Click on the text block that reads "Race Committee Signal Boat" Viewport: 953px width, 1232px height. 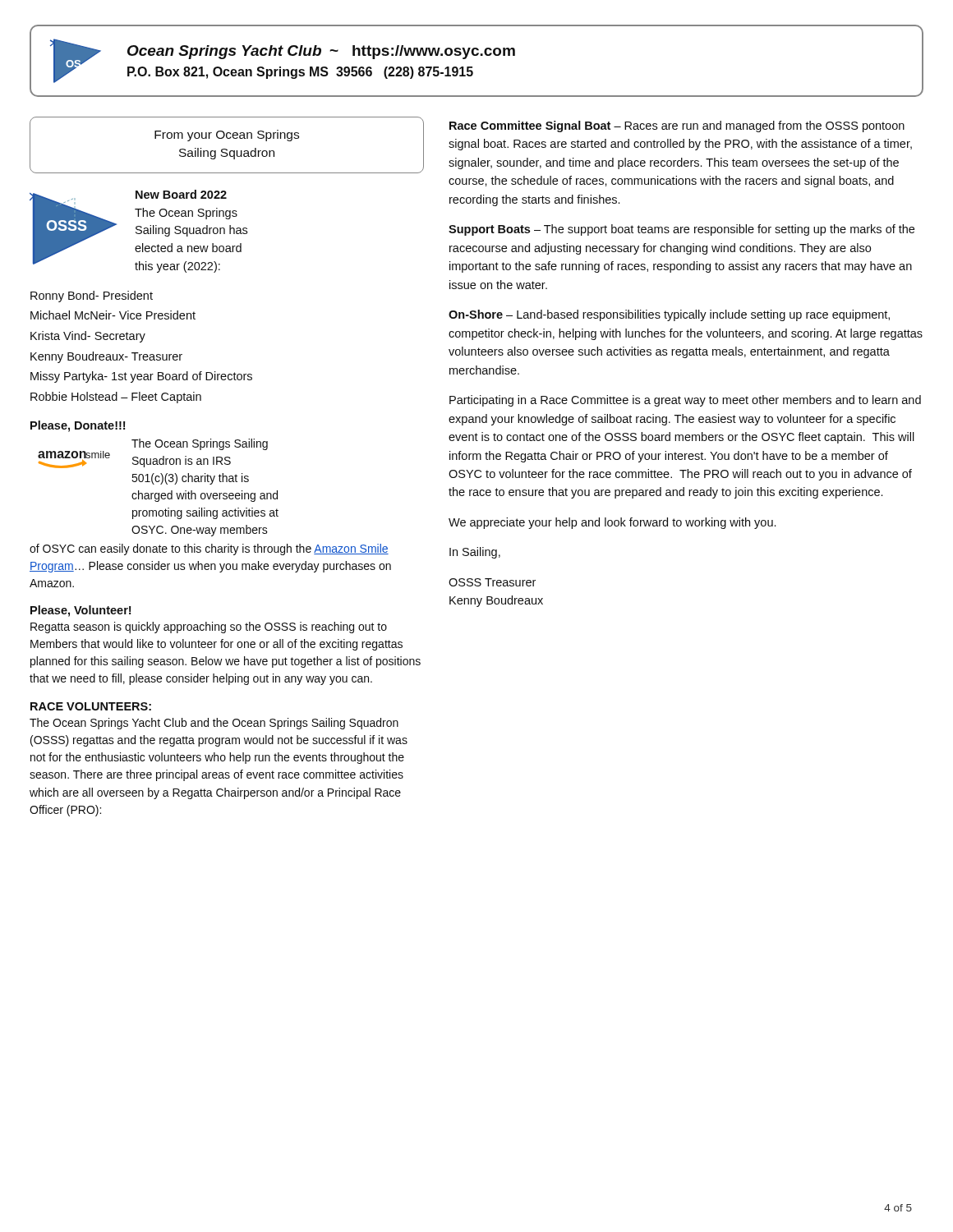[681, 163]
